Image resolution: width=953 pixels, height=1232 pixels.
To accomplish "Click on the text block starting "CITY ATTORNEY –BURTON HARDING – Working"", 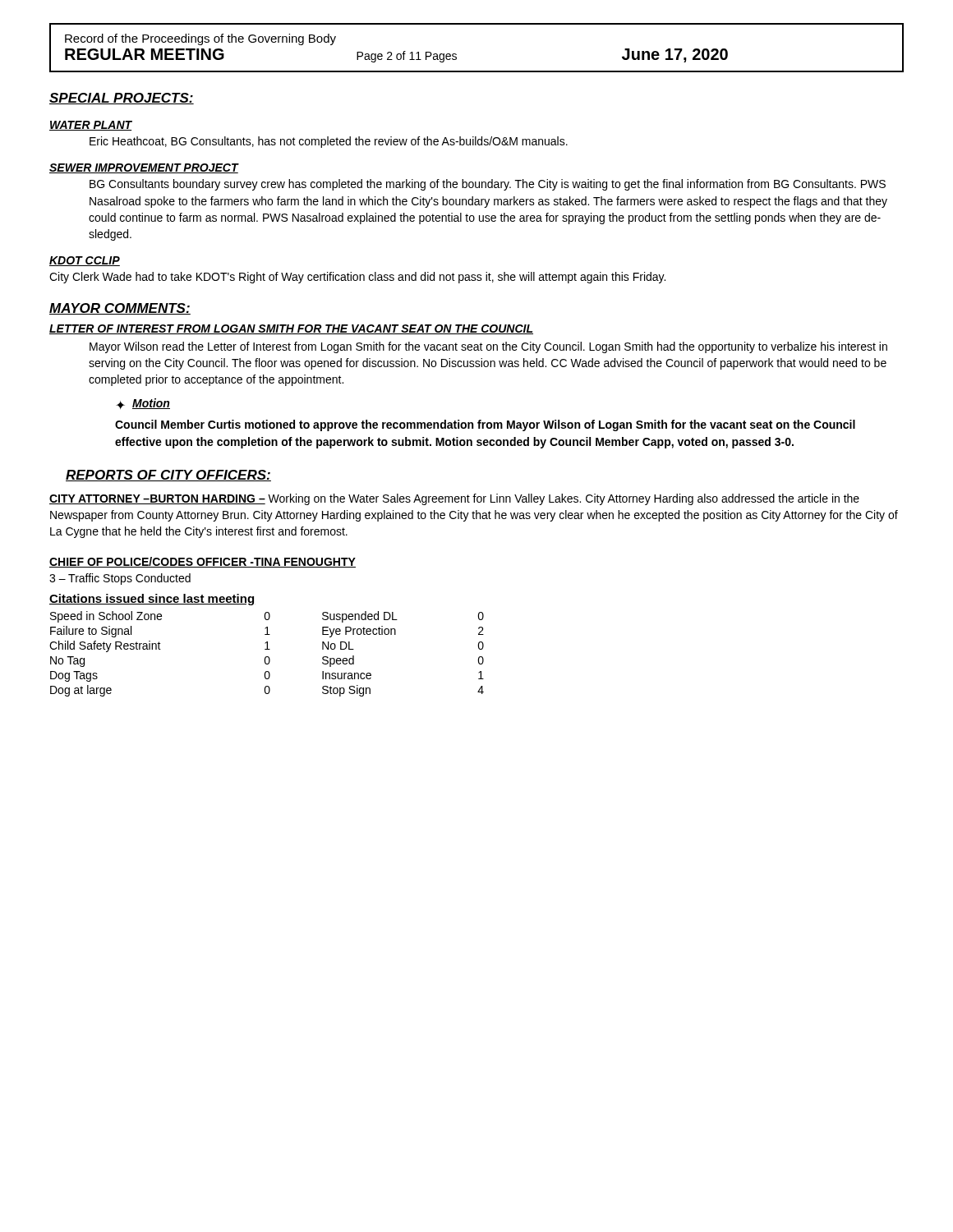I will pos(473,515).
